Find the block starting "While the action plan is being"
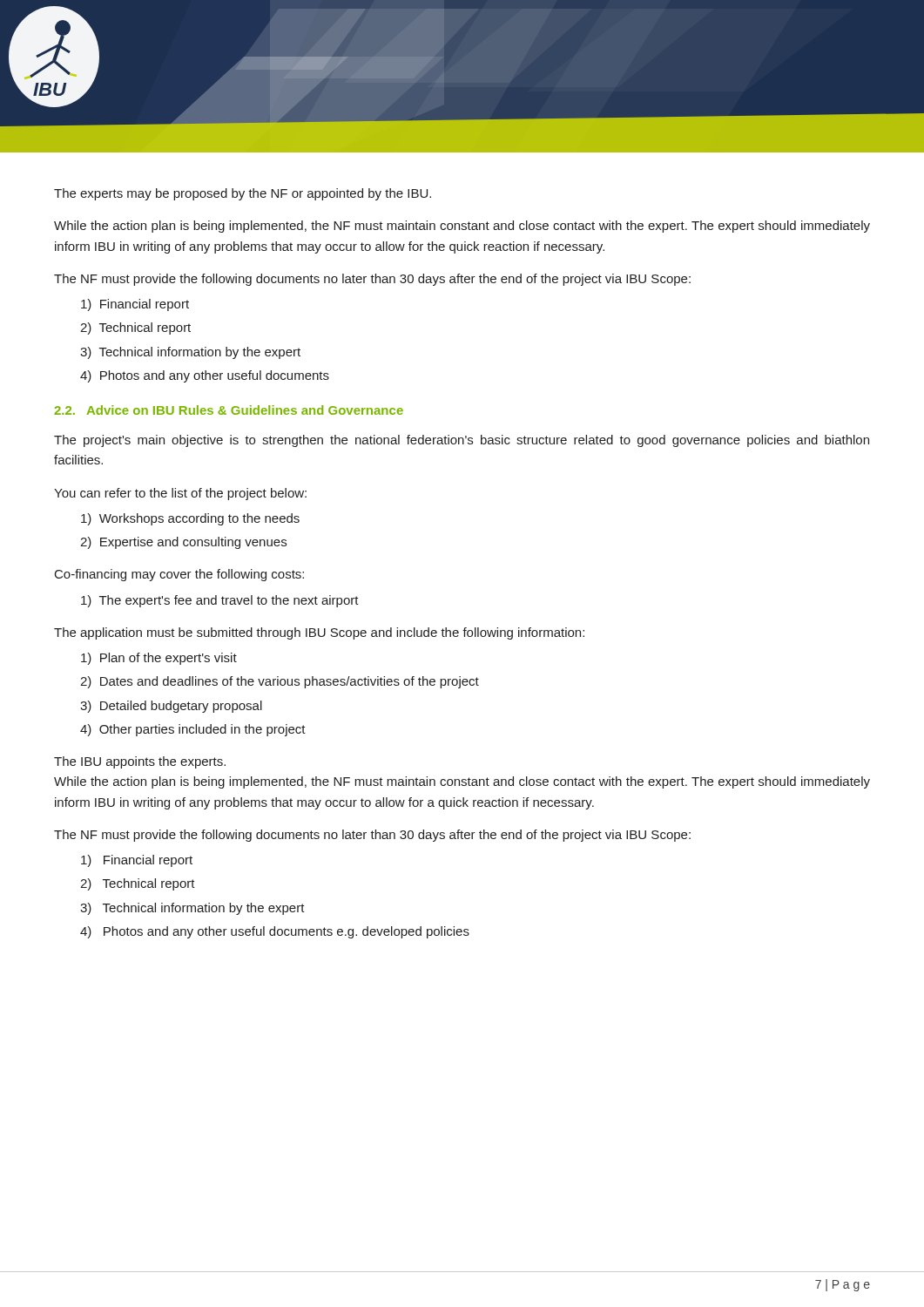The width and height of the screenshot is (924, 1307). pos(462,236)
